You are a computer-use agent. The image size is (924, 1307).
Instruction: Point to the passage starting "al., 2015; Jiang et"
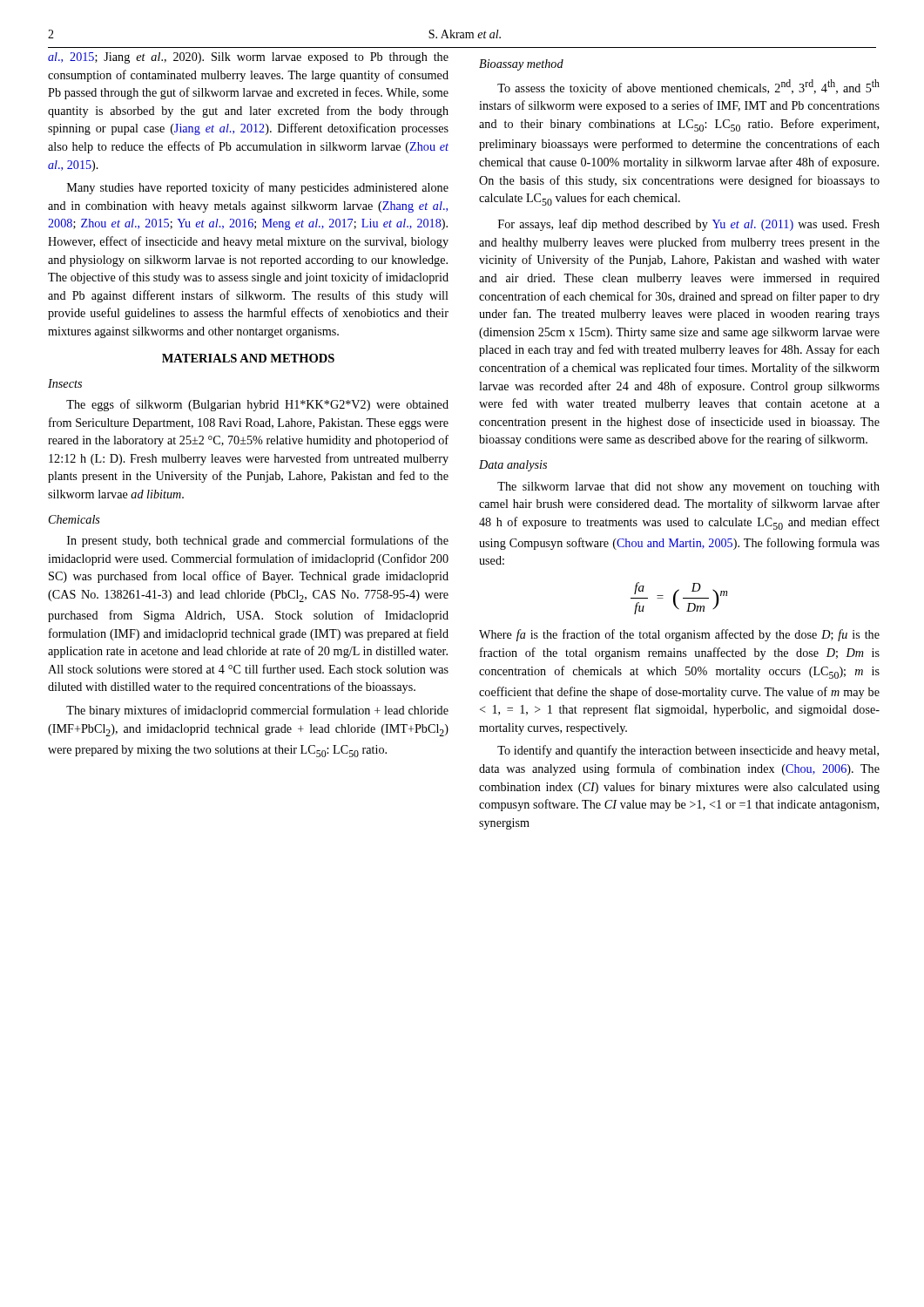coord(248,111)
